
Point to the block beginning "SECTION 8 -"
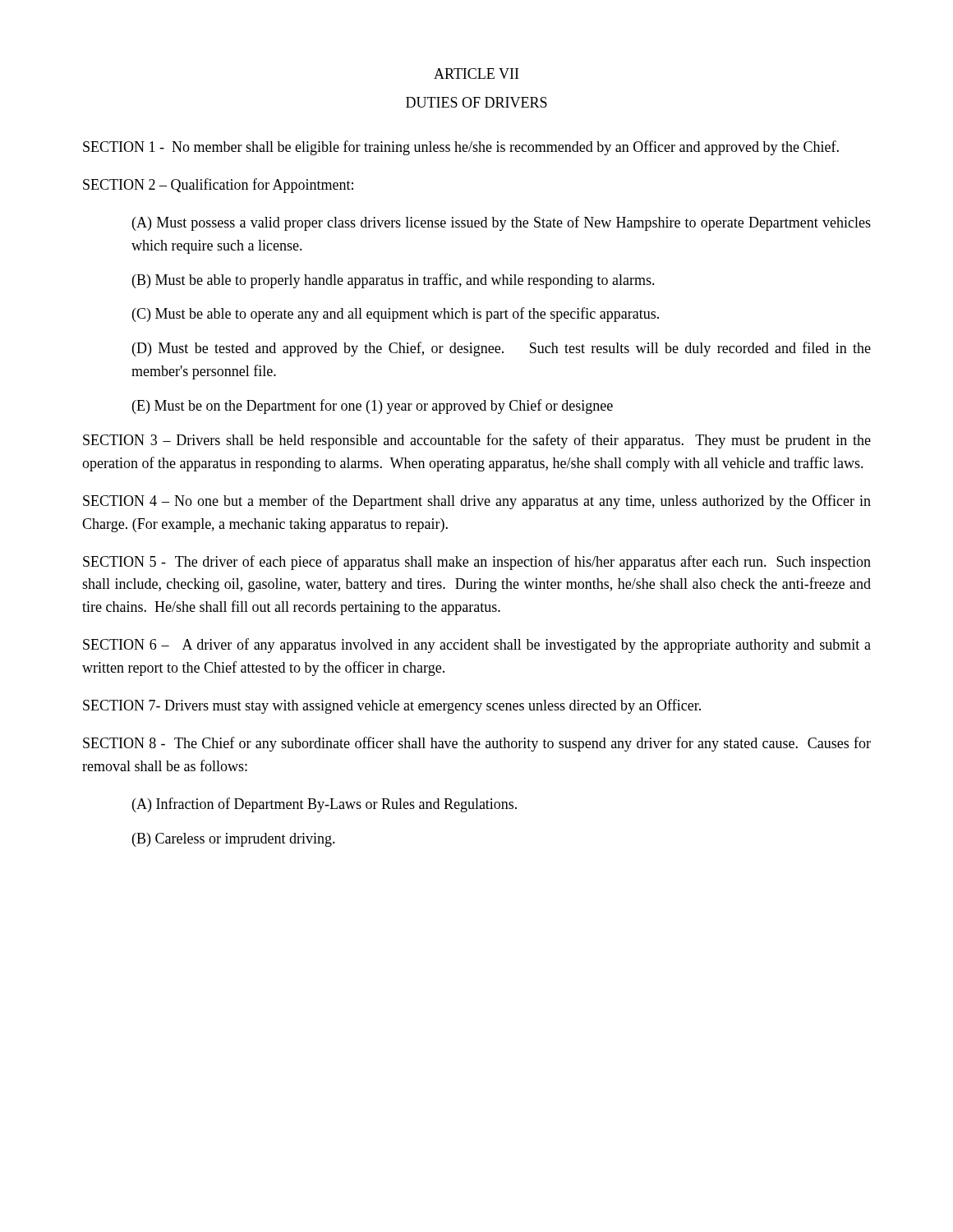[x=476, y=755]
